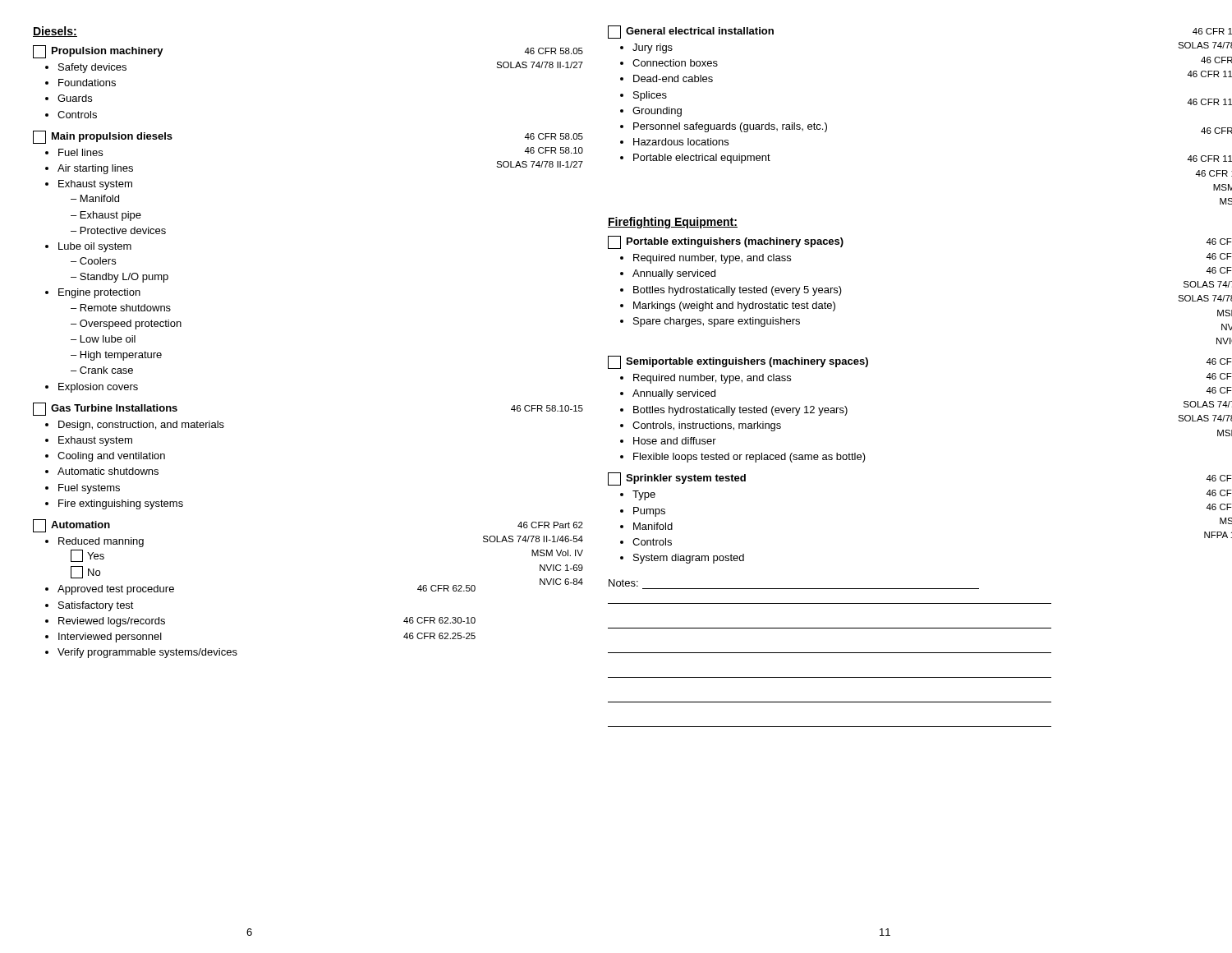The image size is (1232, 953).
Task: Click where it says "Firefighting Equipment:"
Action: pyautogui.click(x=673, y=223)
